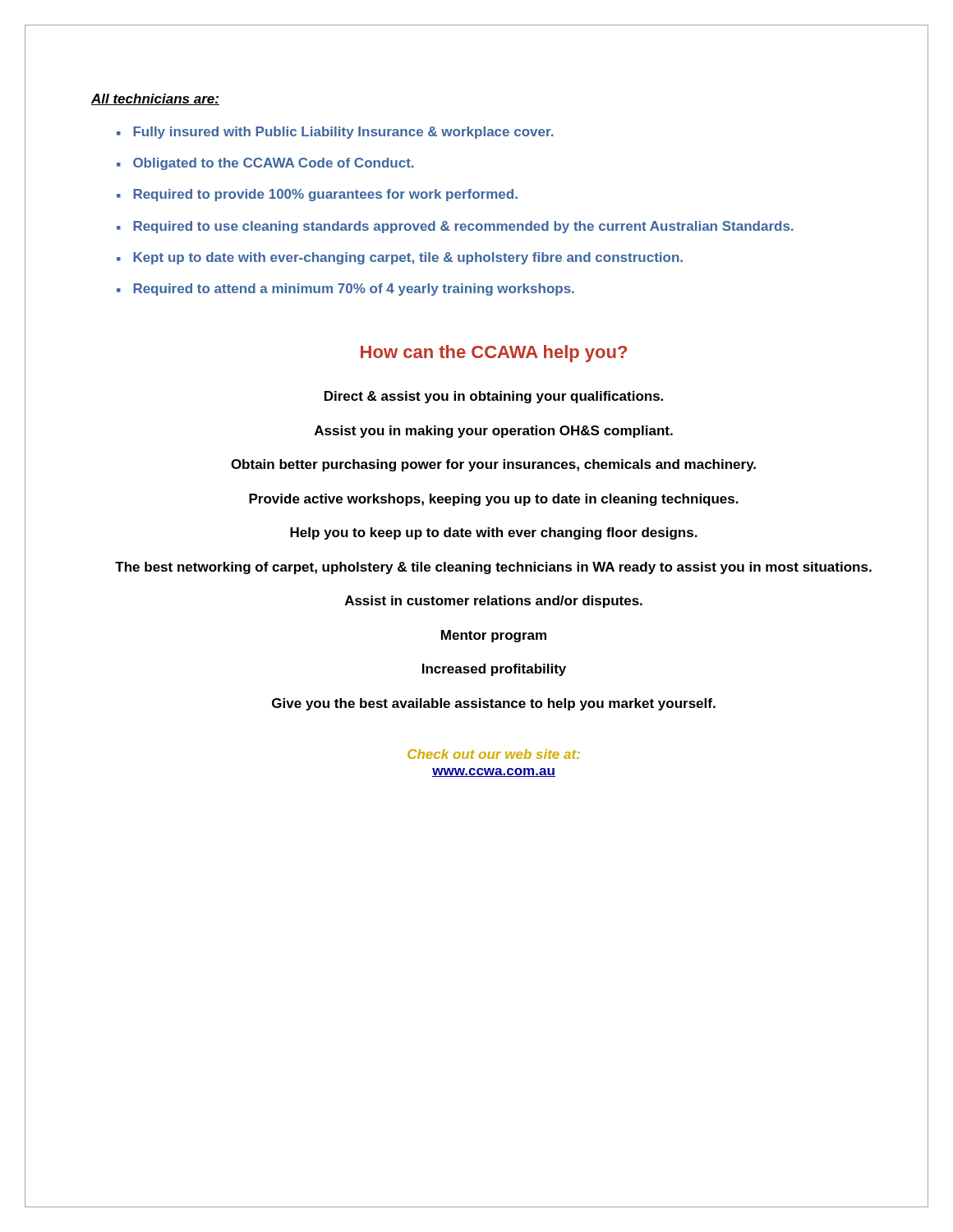Point to the region starting "Fully insured with Public Liability Insurance"
953x1232 pixels.
343,132
